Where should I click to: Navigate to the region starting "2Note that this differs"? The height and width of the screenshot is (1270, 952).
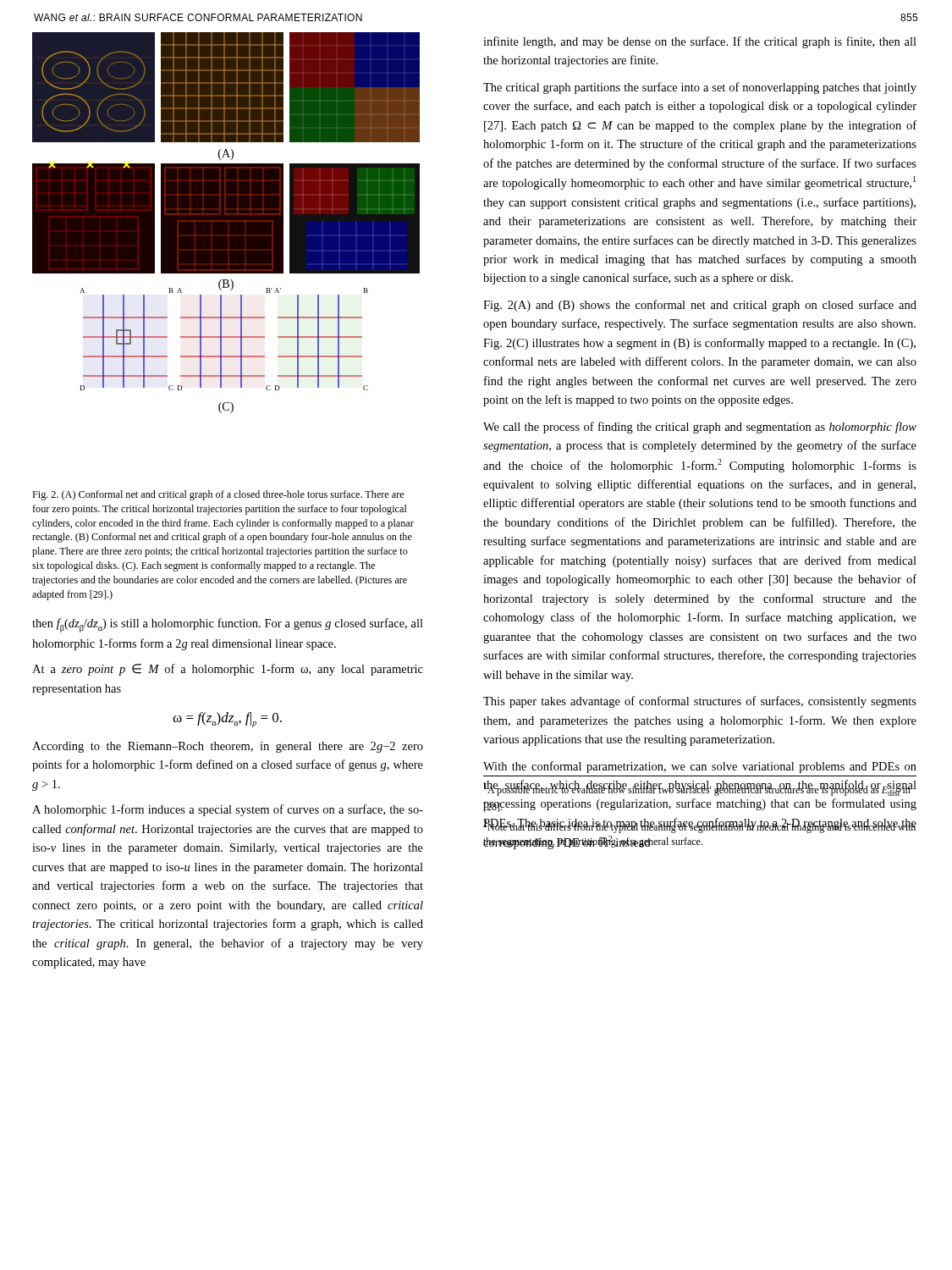700,833
